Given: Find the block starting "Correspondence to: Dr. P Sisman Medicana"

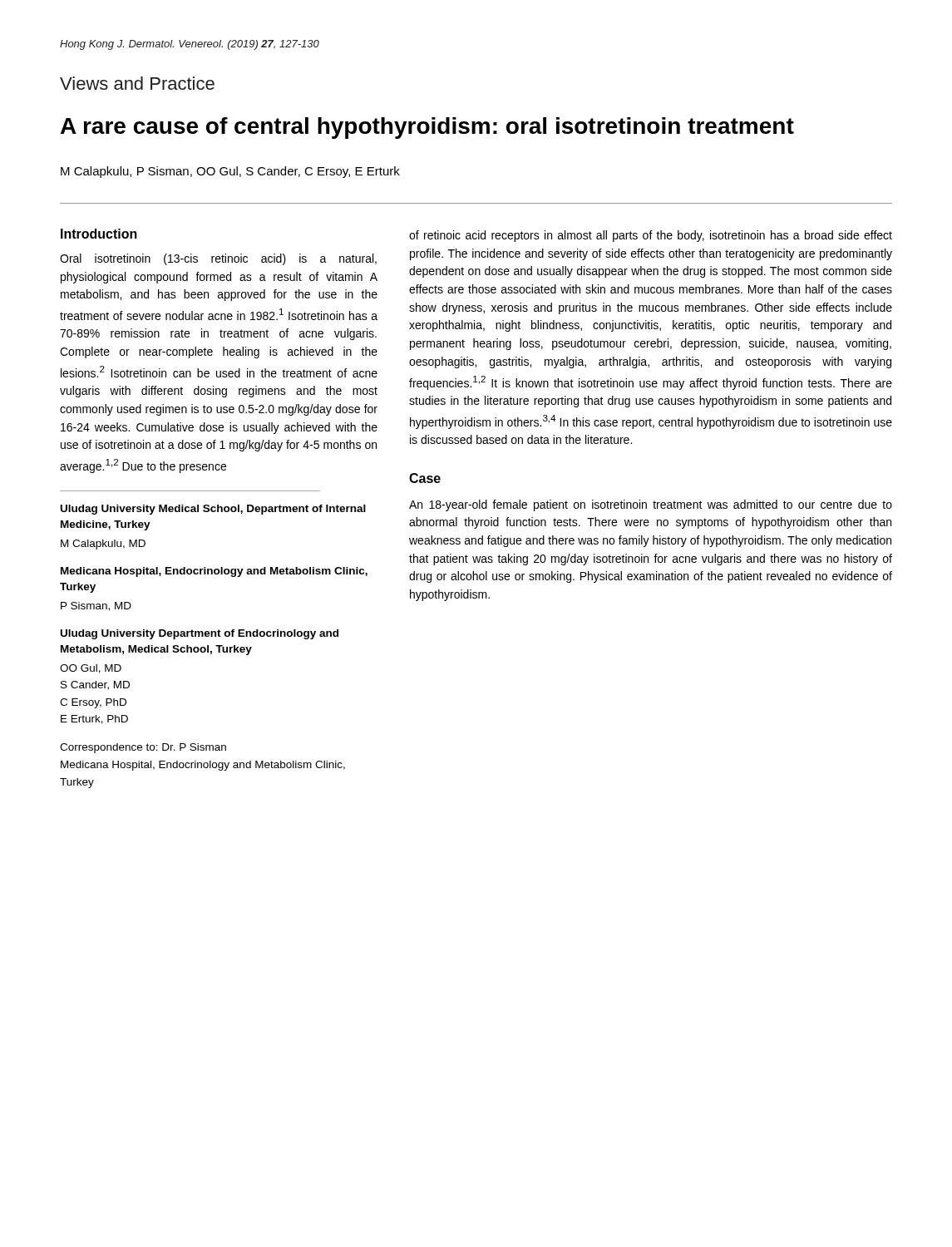Looking at the screenshot, I should (x=203, y=764).
